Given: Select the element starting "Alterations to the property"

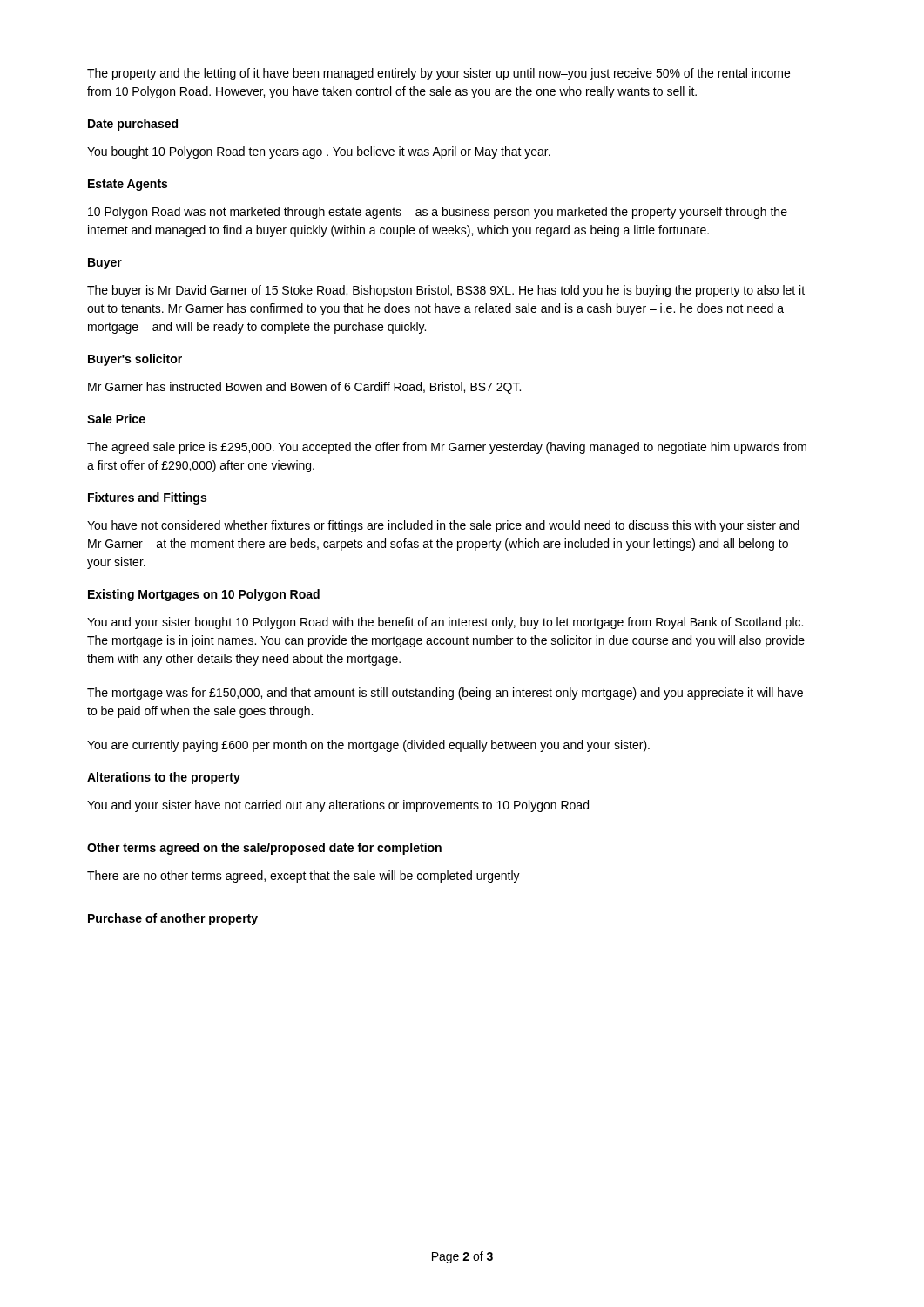Looking at the screenshot, I should 164,777.
